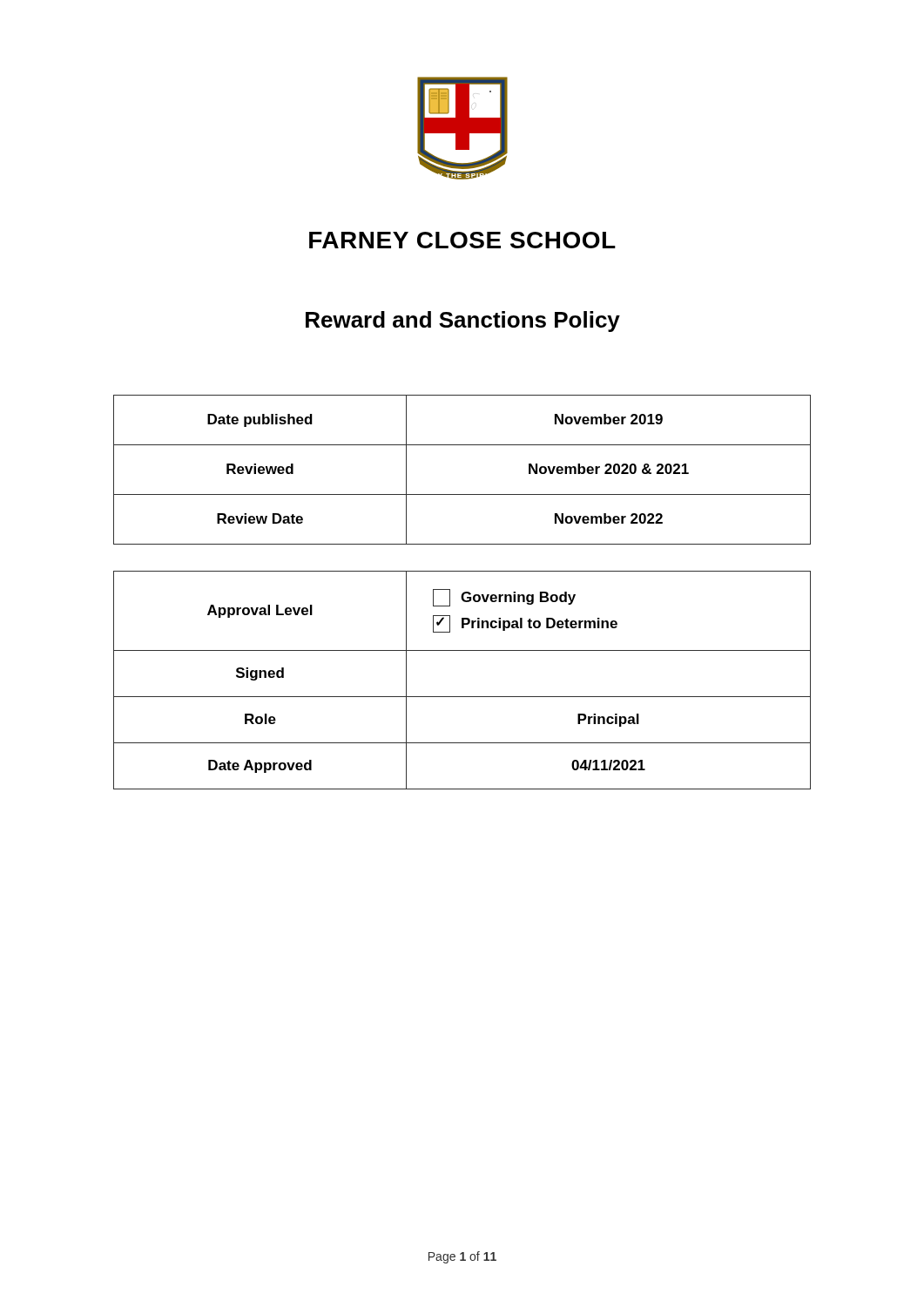The width and height of the screenshot is (924, 1307).
Task: Click on the table containing "November 2020 & 2021"
Action: pyautogui.click(x=462, y=470)
